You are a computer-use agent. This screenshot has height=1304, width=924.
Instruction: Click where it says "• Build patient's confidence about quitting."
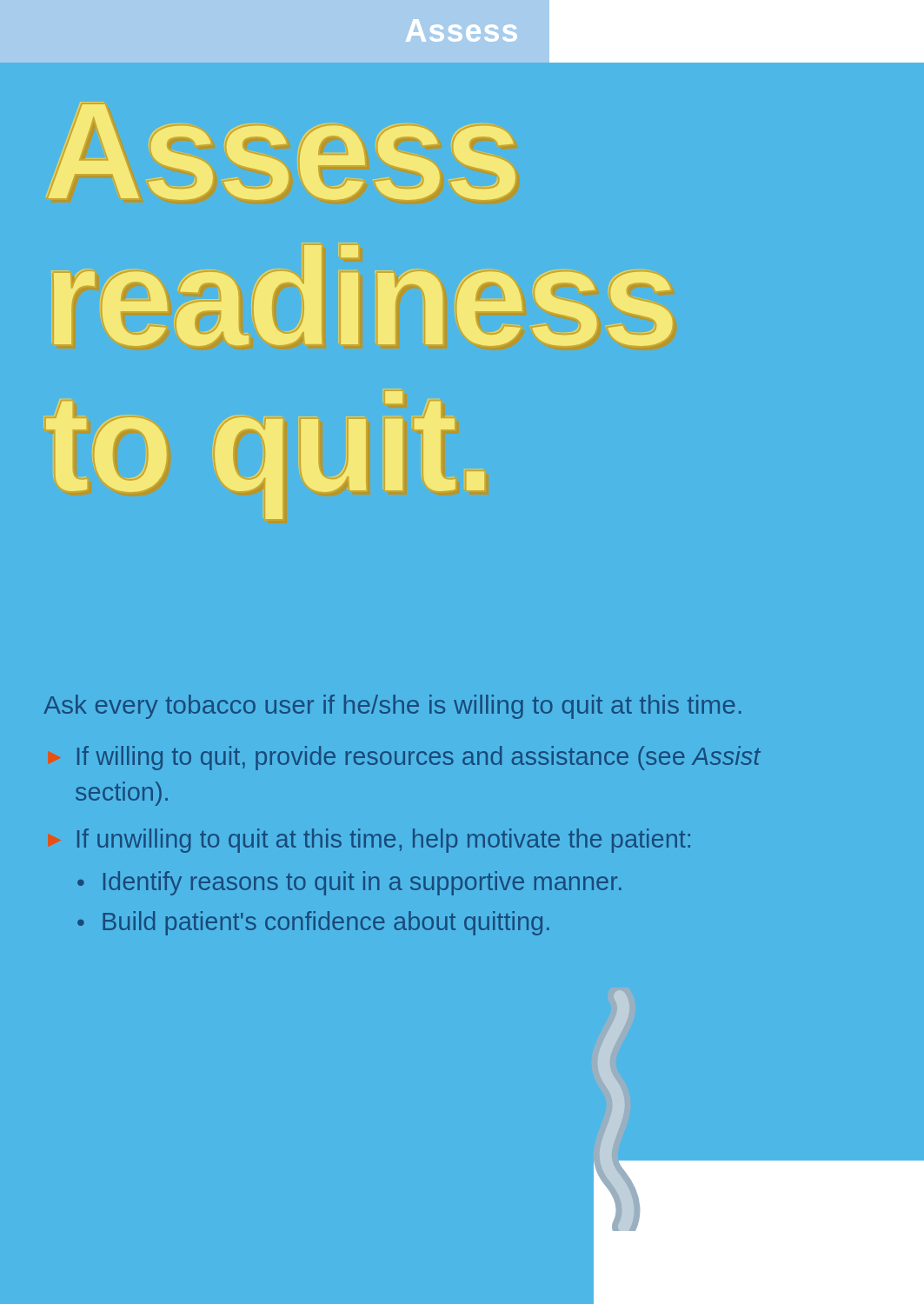[314, 922]
